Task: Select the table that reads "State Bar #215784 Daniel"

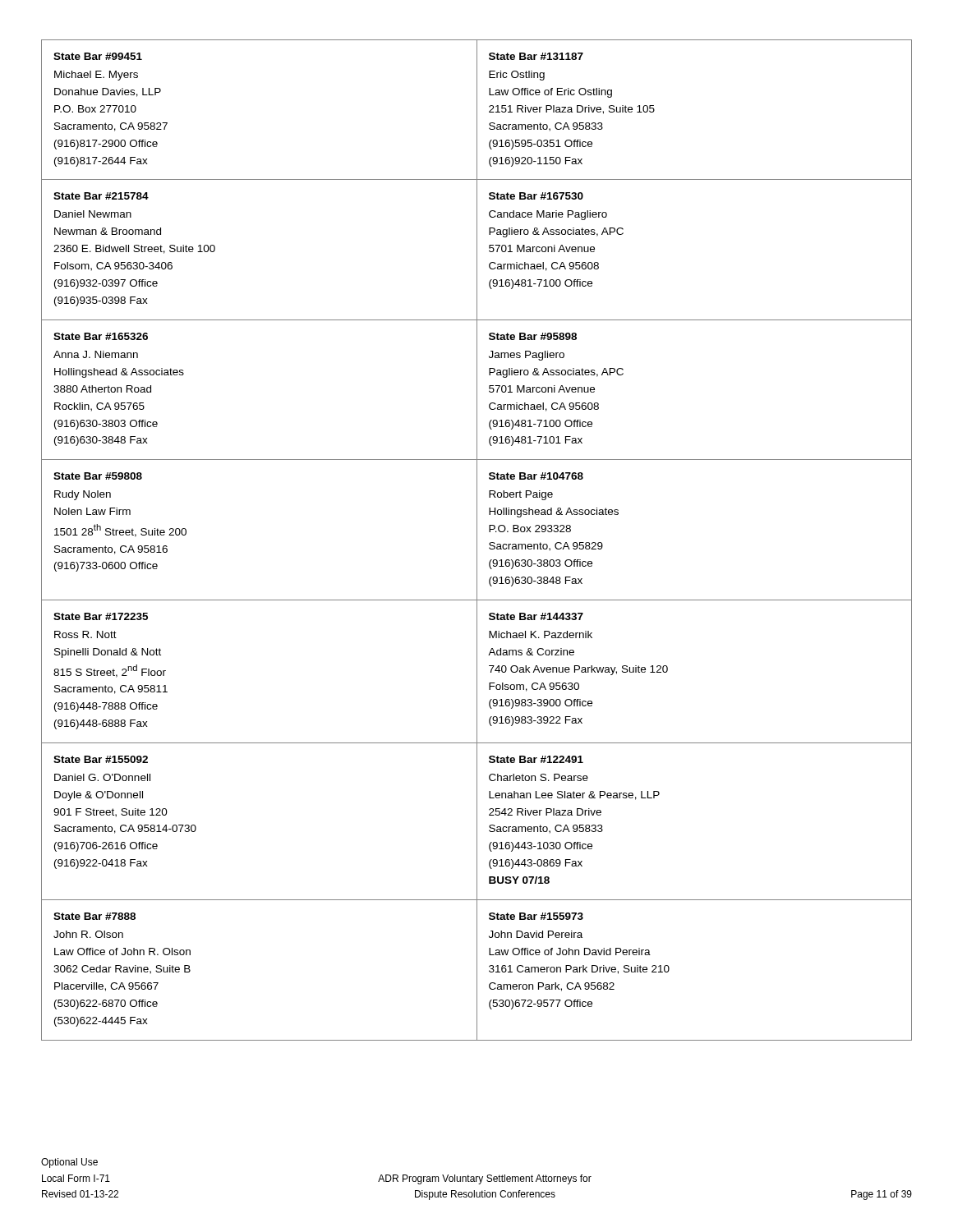Action: [x=476, y=540]
